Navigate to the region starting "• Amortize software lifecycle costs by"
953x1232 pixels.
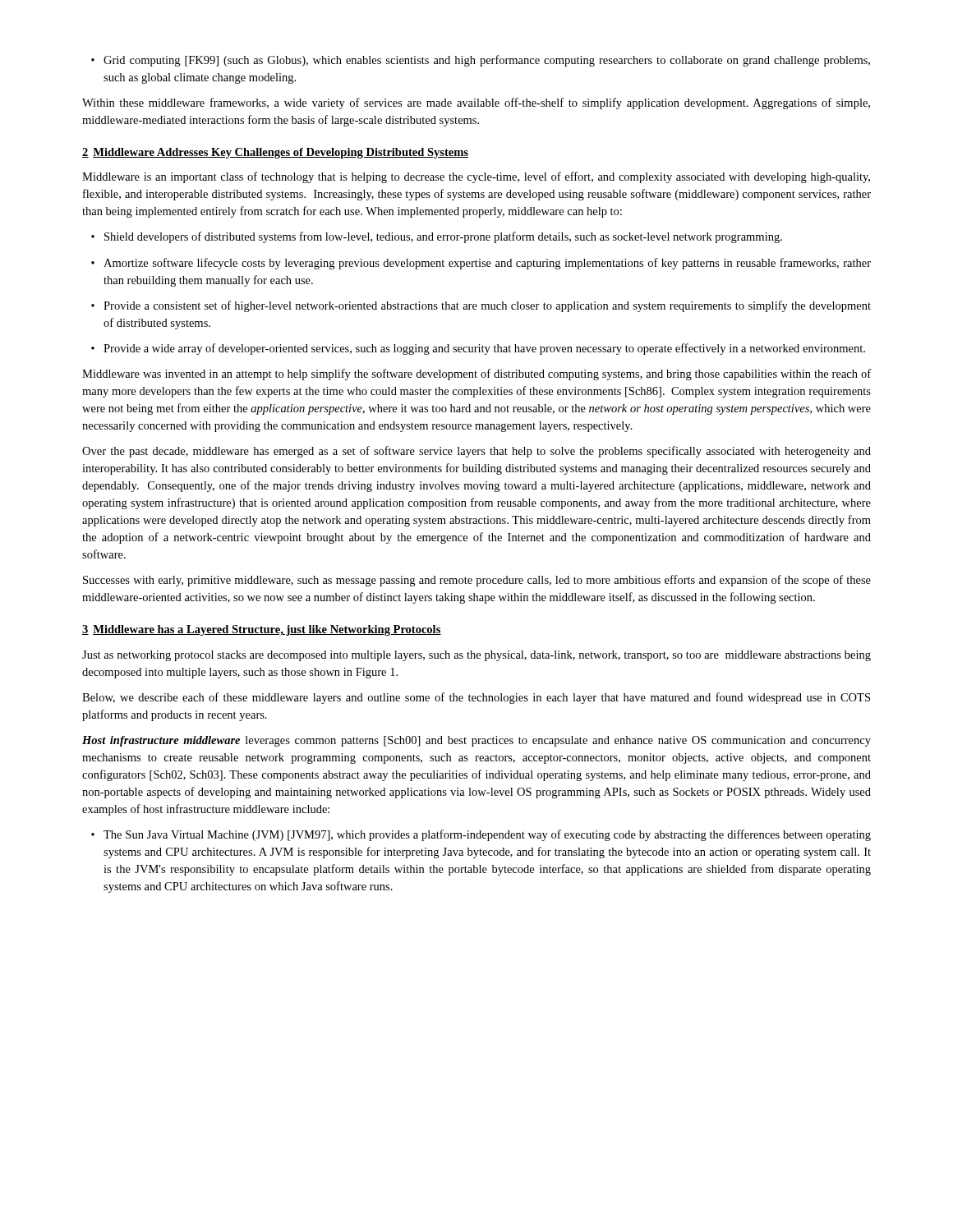tap(476, 272)
